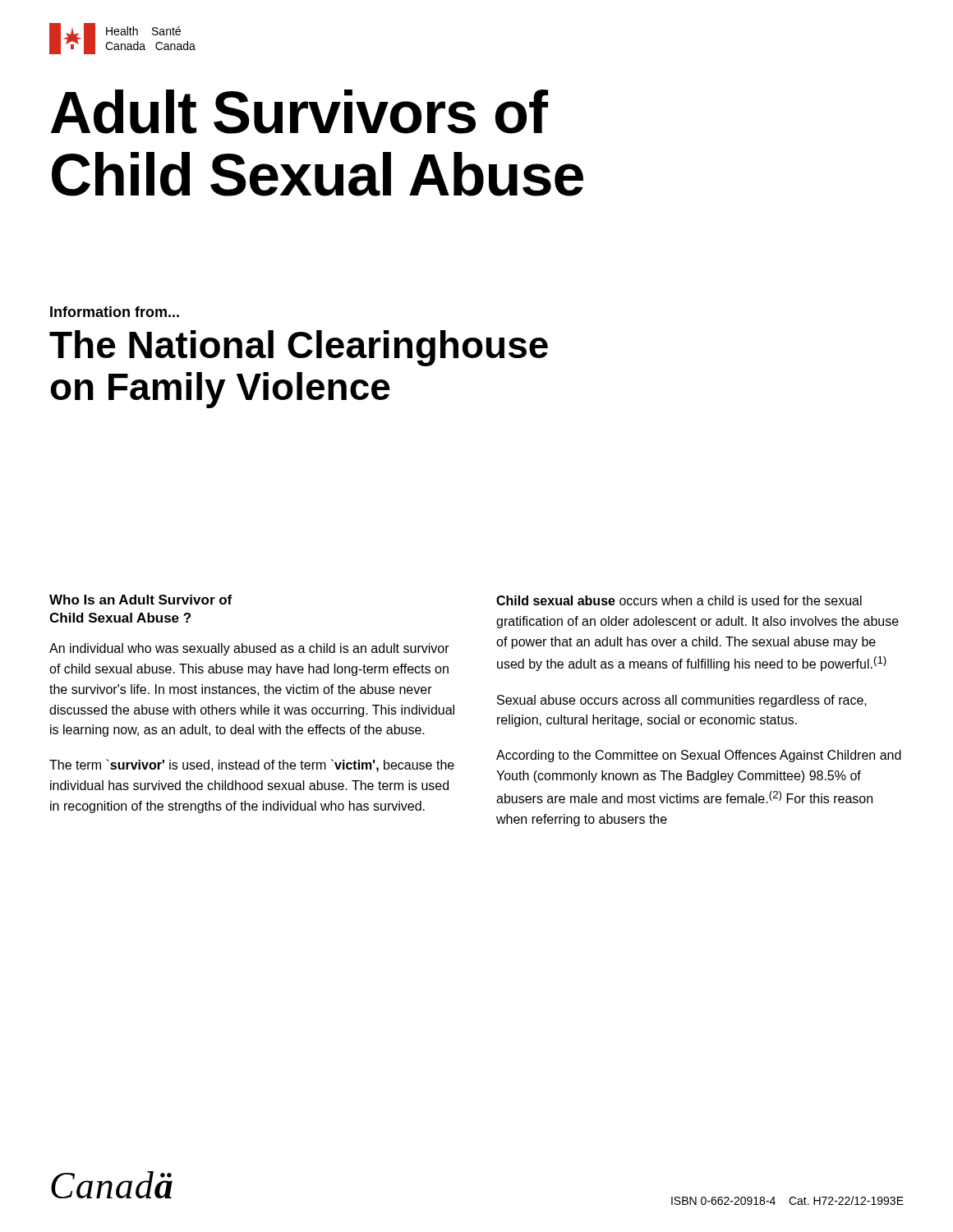Select the element starting "The term `survivor' is used,"

click(253, 786)
